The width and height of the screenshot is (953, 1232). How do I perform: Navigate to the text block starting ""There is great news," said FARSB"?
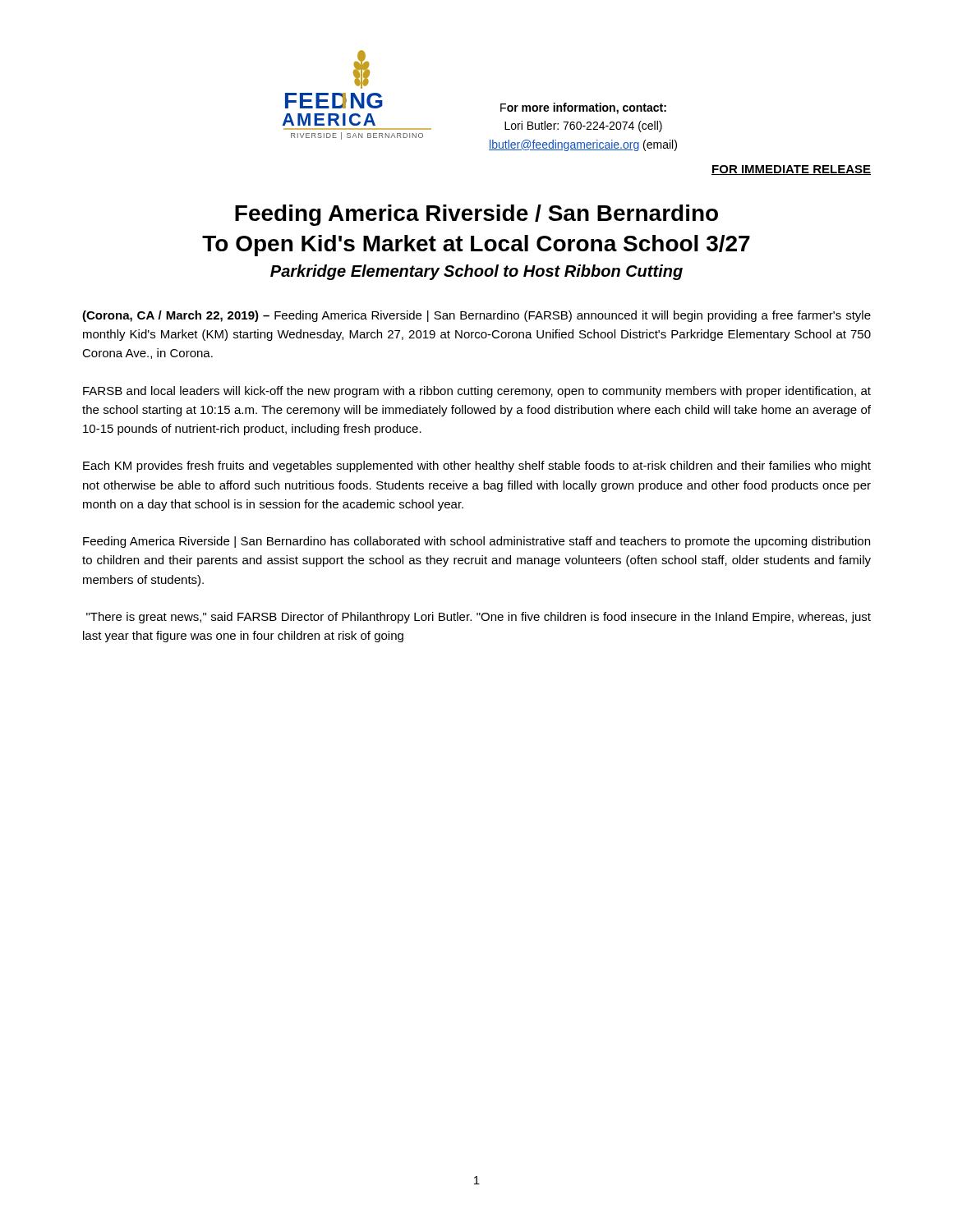476,626
